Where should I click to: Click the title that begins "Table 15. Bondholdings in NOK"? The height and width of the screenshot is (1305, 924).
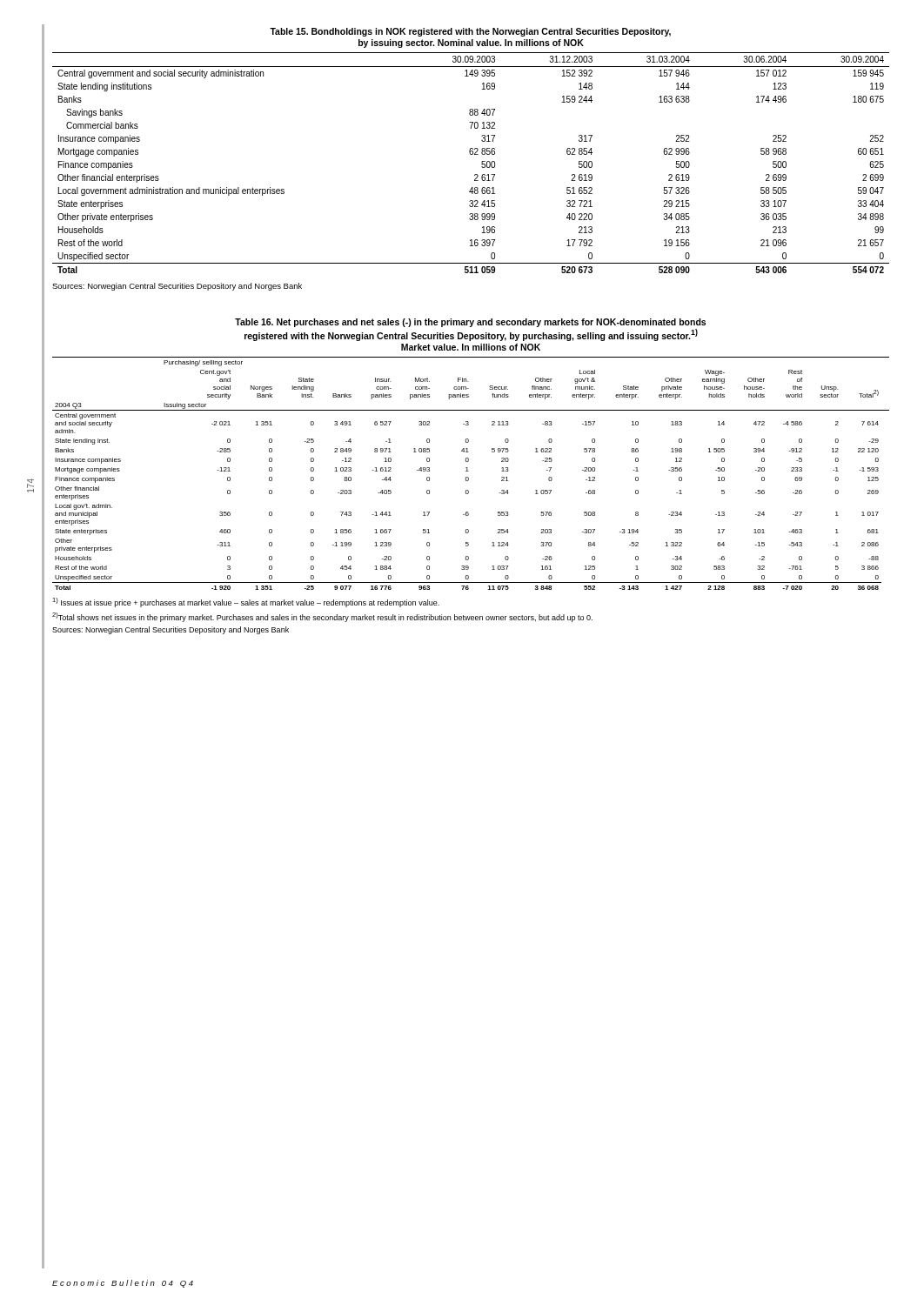click(471, 31)
